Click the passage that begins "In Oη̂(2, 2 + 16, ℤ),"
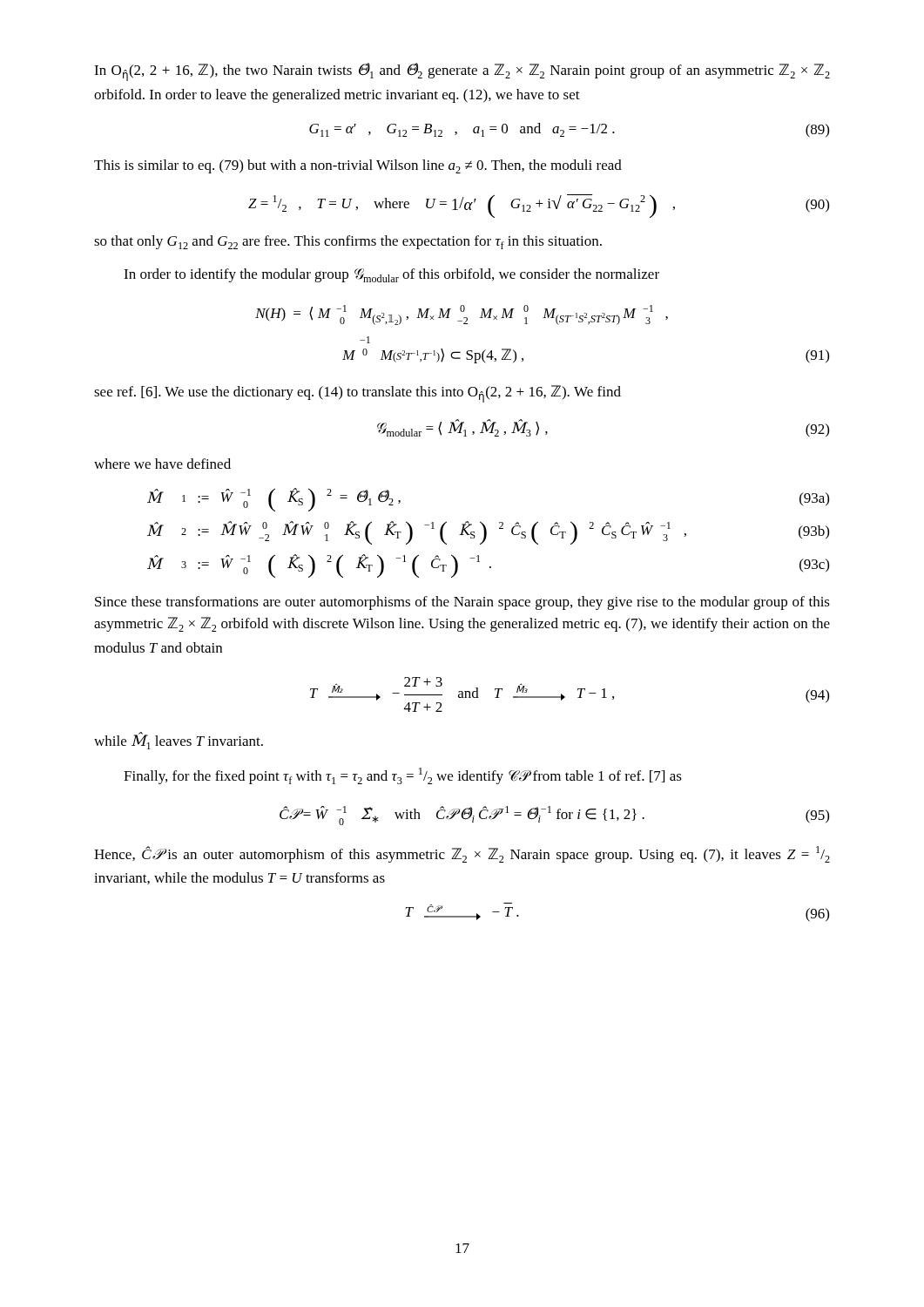The width and height of the screenshot is (924, 1307). (x=462, y=82)
